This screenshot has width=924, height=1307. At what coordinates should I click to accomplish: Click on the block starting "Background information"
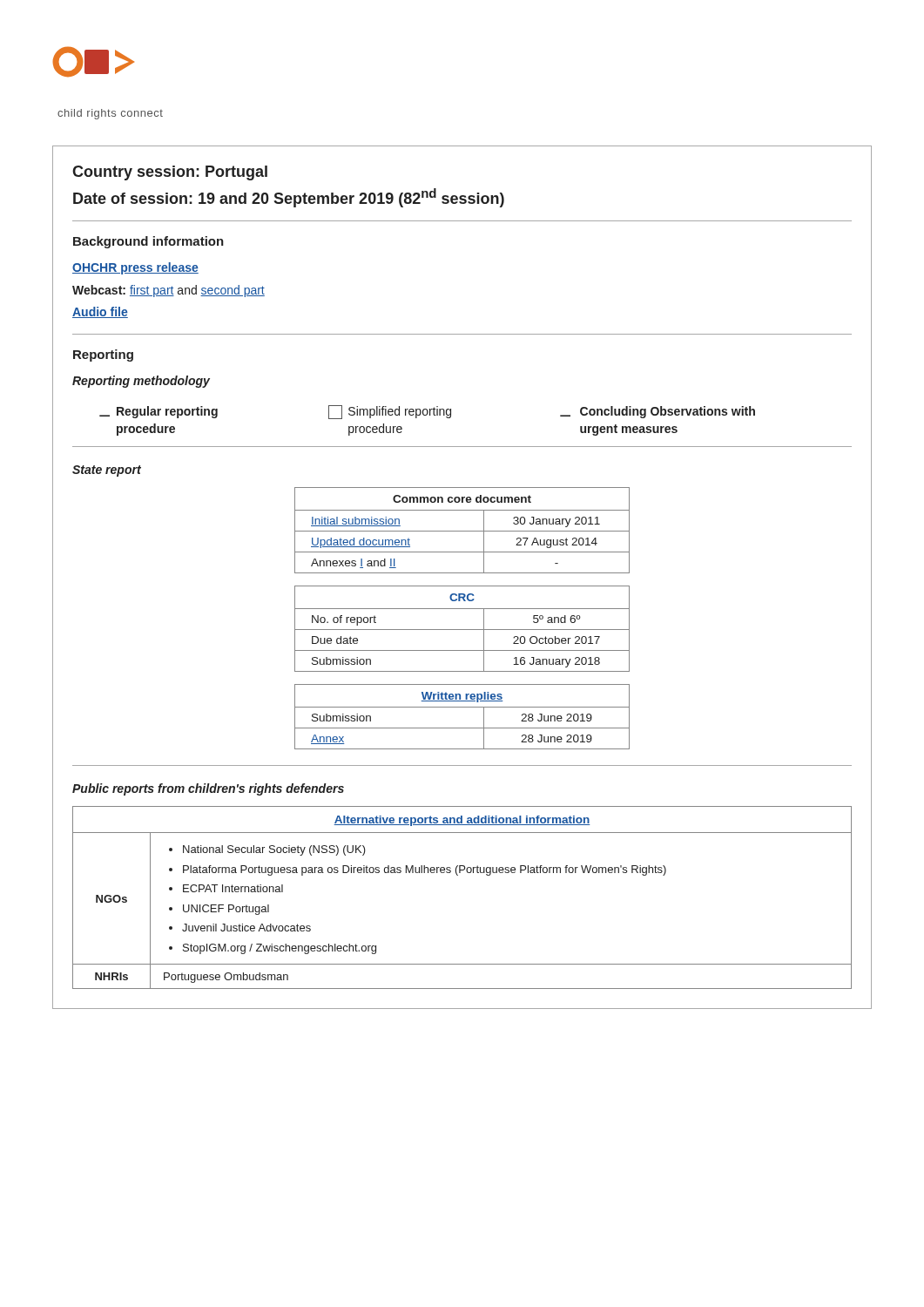tap(148, 242)
